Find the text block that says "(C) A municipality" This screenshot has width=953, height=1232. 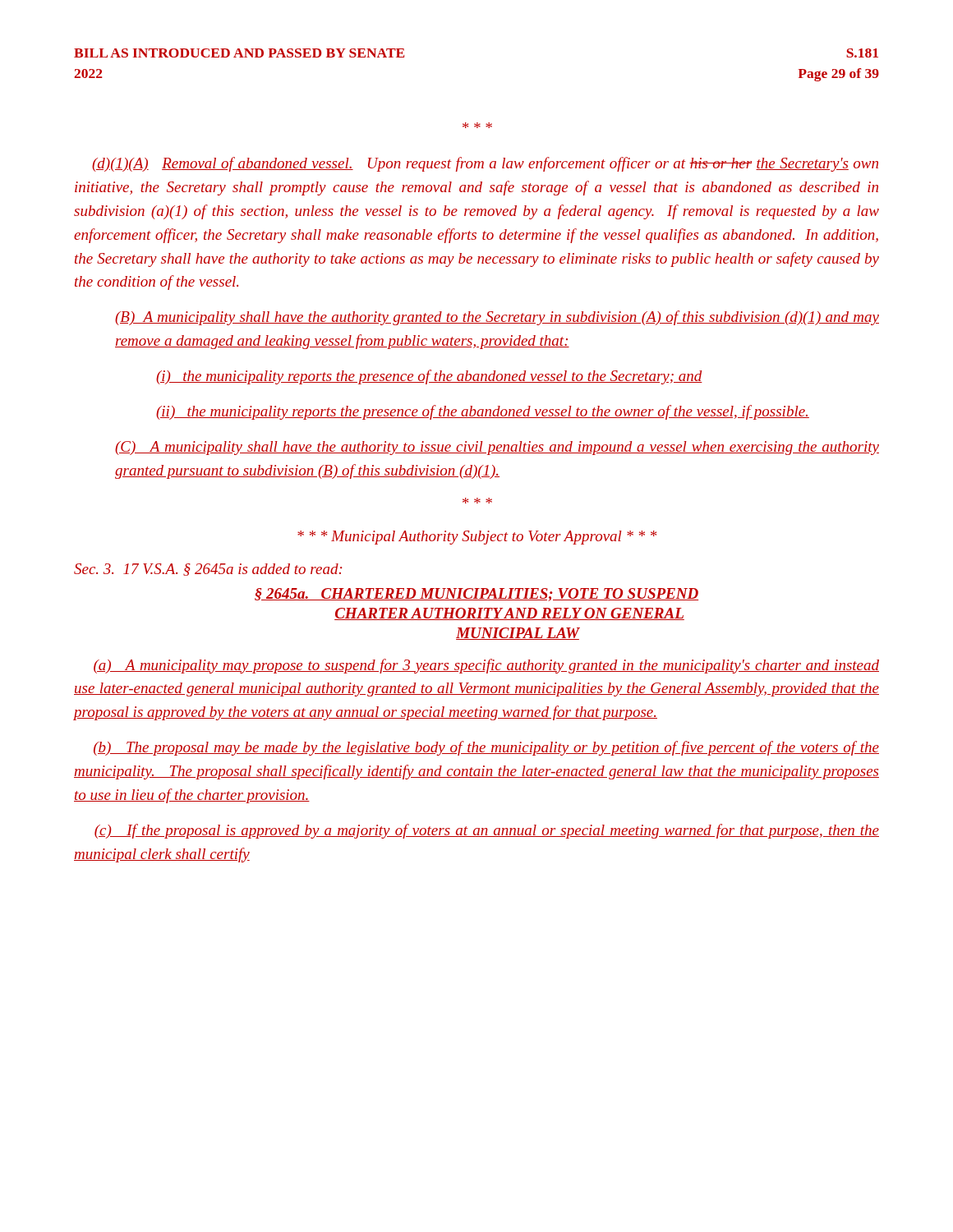pos(497,458)
